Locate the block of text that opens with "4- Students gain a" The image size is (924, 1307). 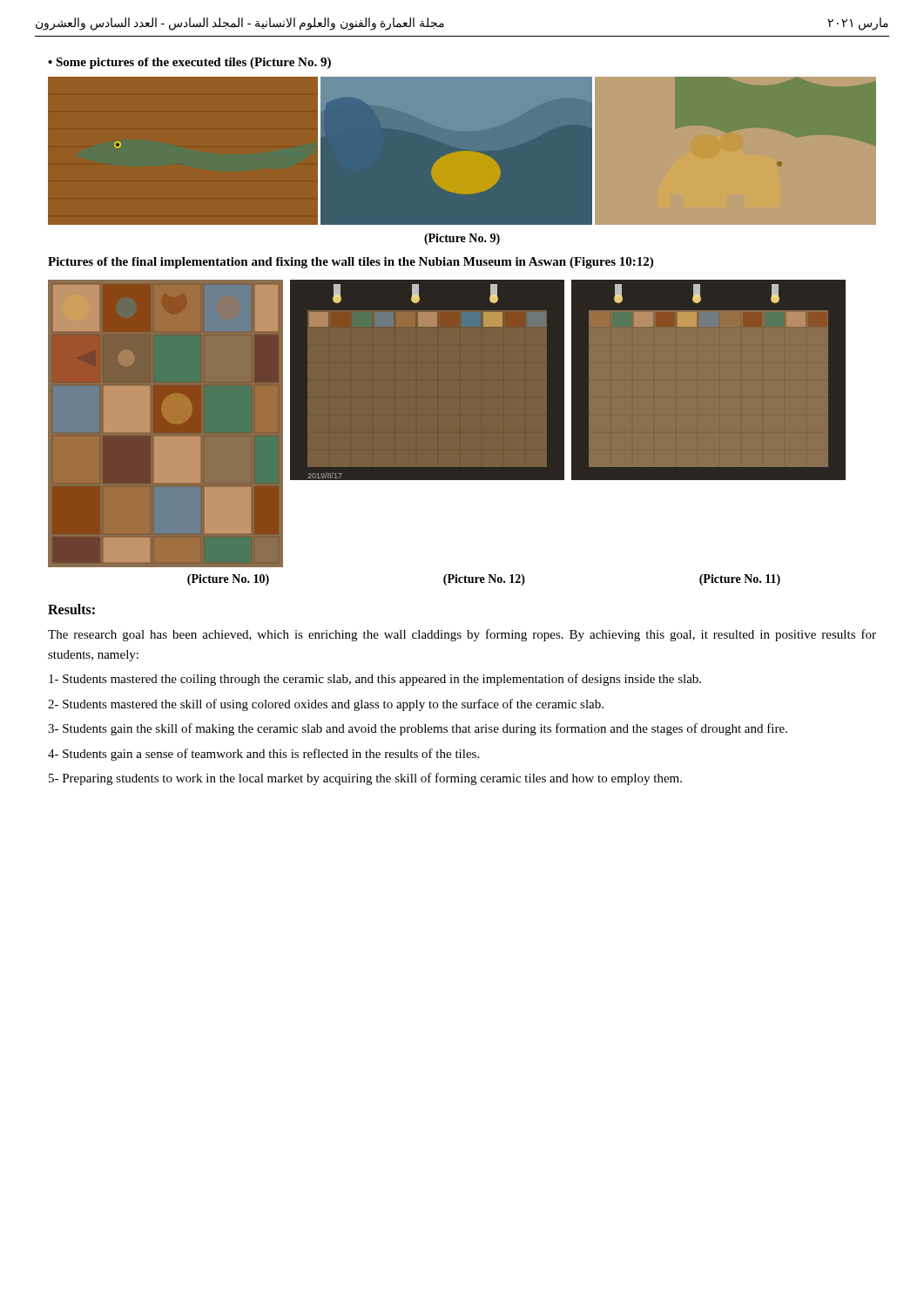(264, 753)
